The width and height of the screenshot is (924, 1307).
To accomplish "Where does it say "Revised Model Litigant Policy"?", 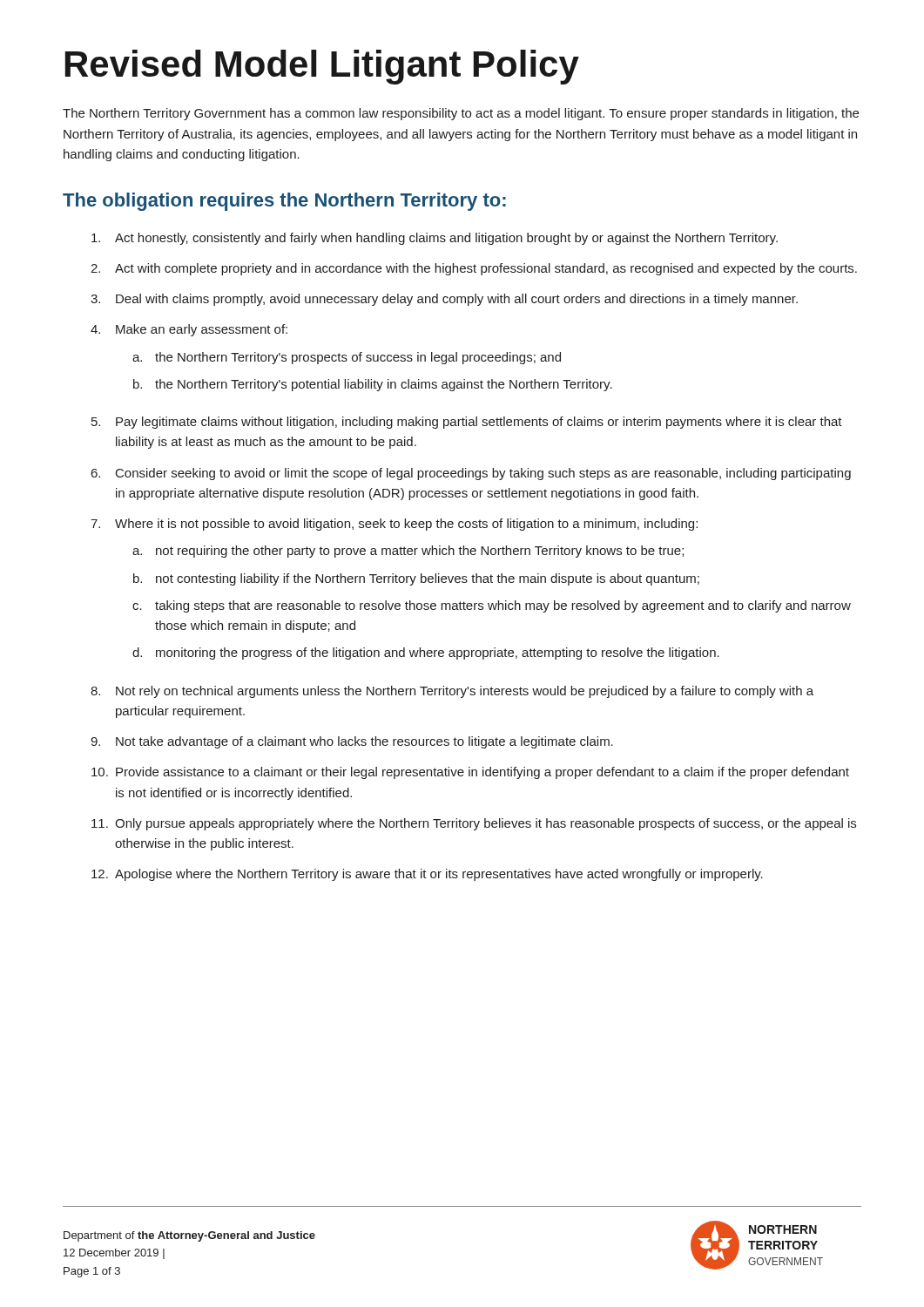I will [462, 65].
